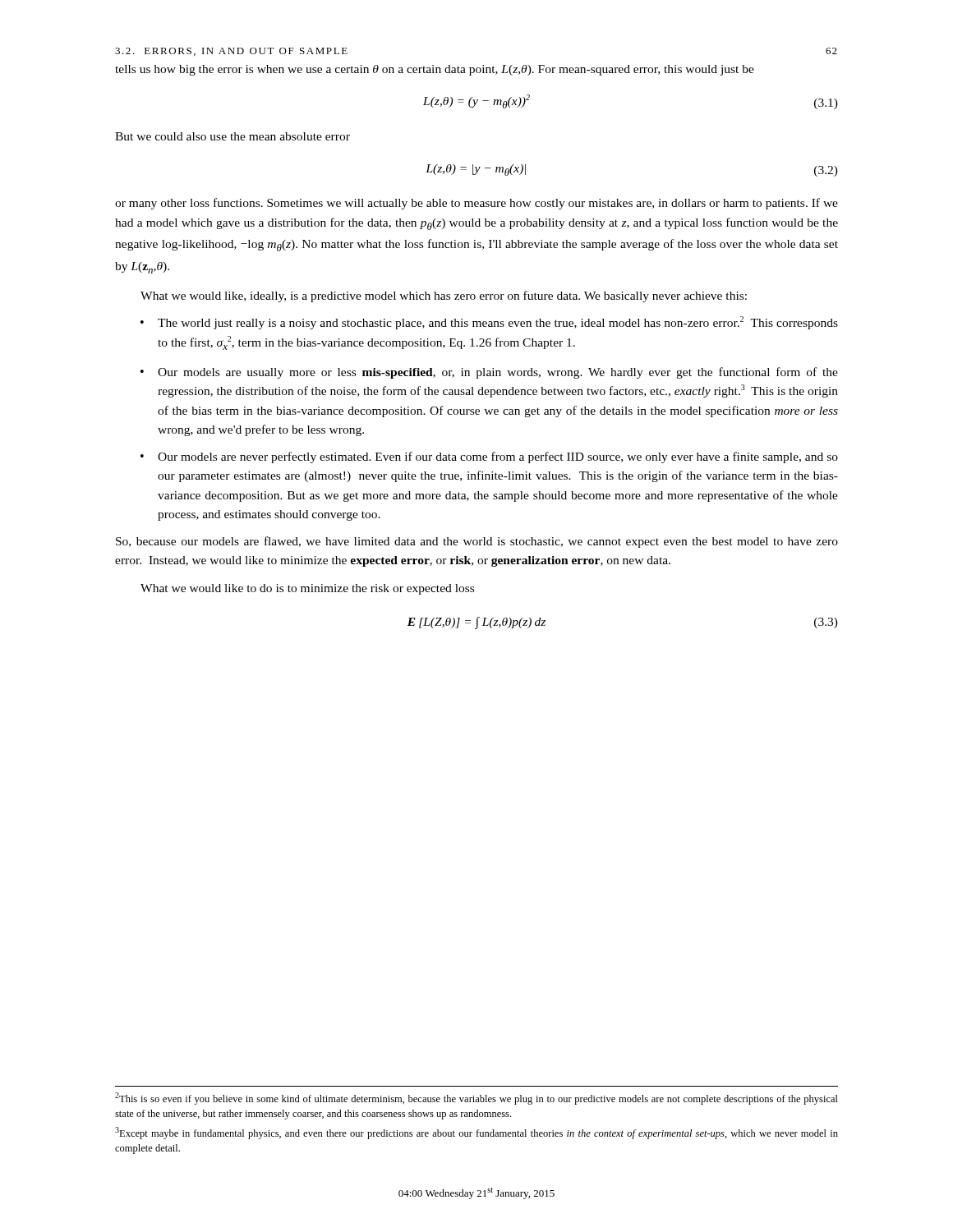Click on the text block that reads "tells us how big"

tap(435, 69)
